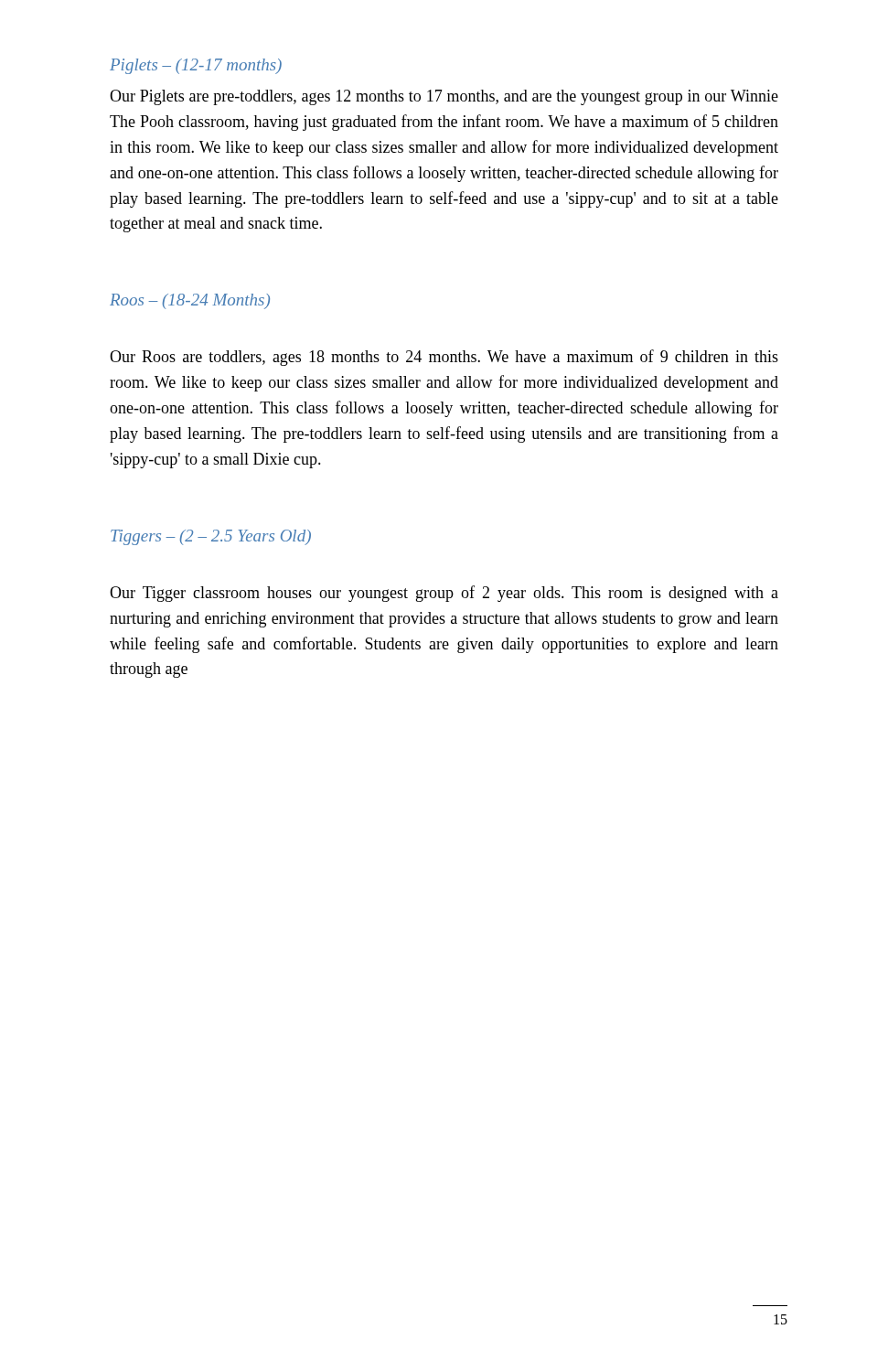This screenshot has height=1372, width=888.
Task: Find the block on this page that starts "Our Roos are toddlers, ages 18"
Action: tap(444, 409)
